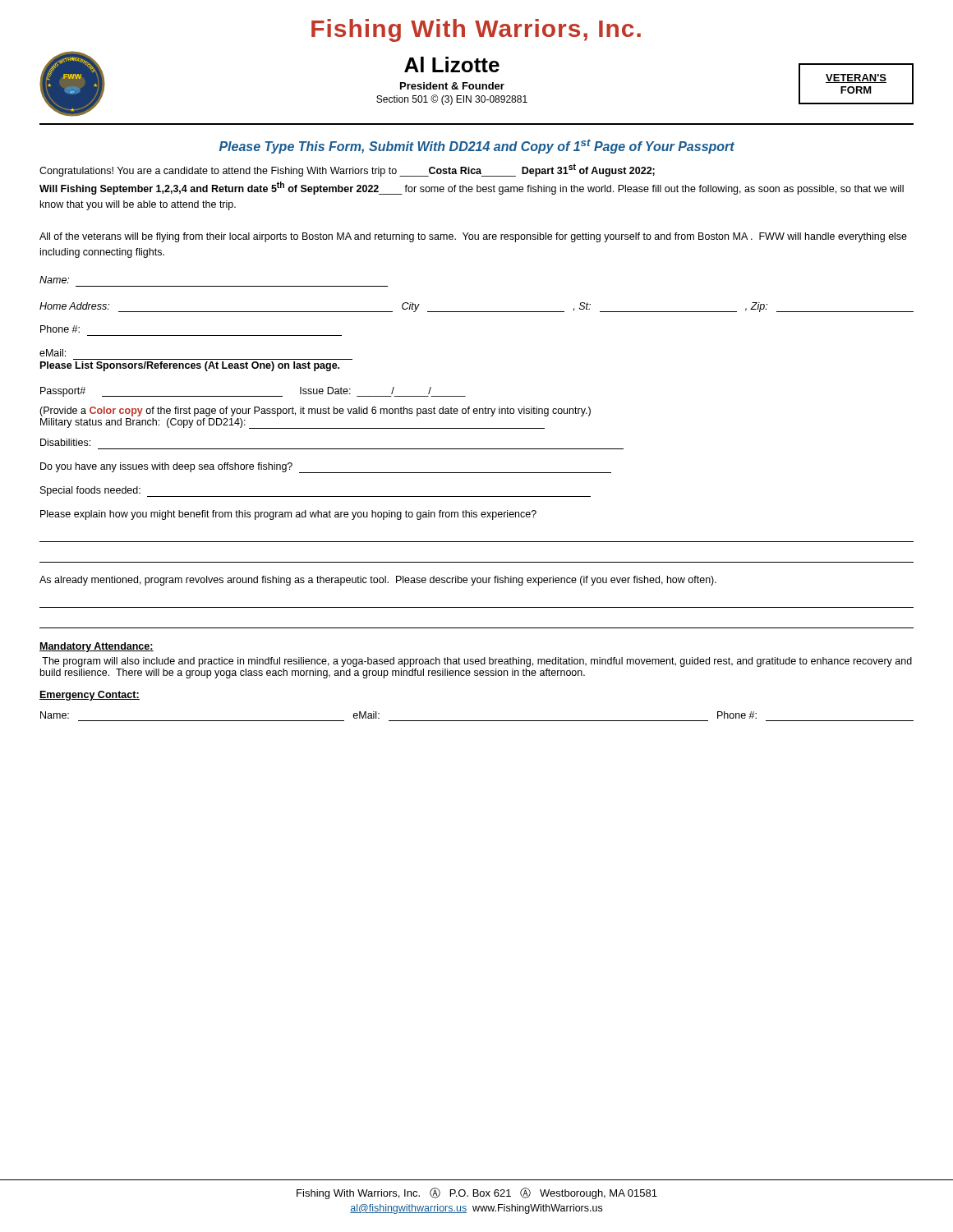Locate the text containing "Name: eMail: Phone #:"
The width and height of the screenshot is (953, 1232).
476,714
